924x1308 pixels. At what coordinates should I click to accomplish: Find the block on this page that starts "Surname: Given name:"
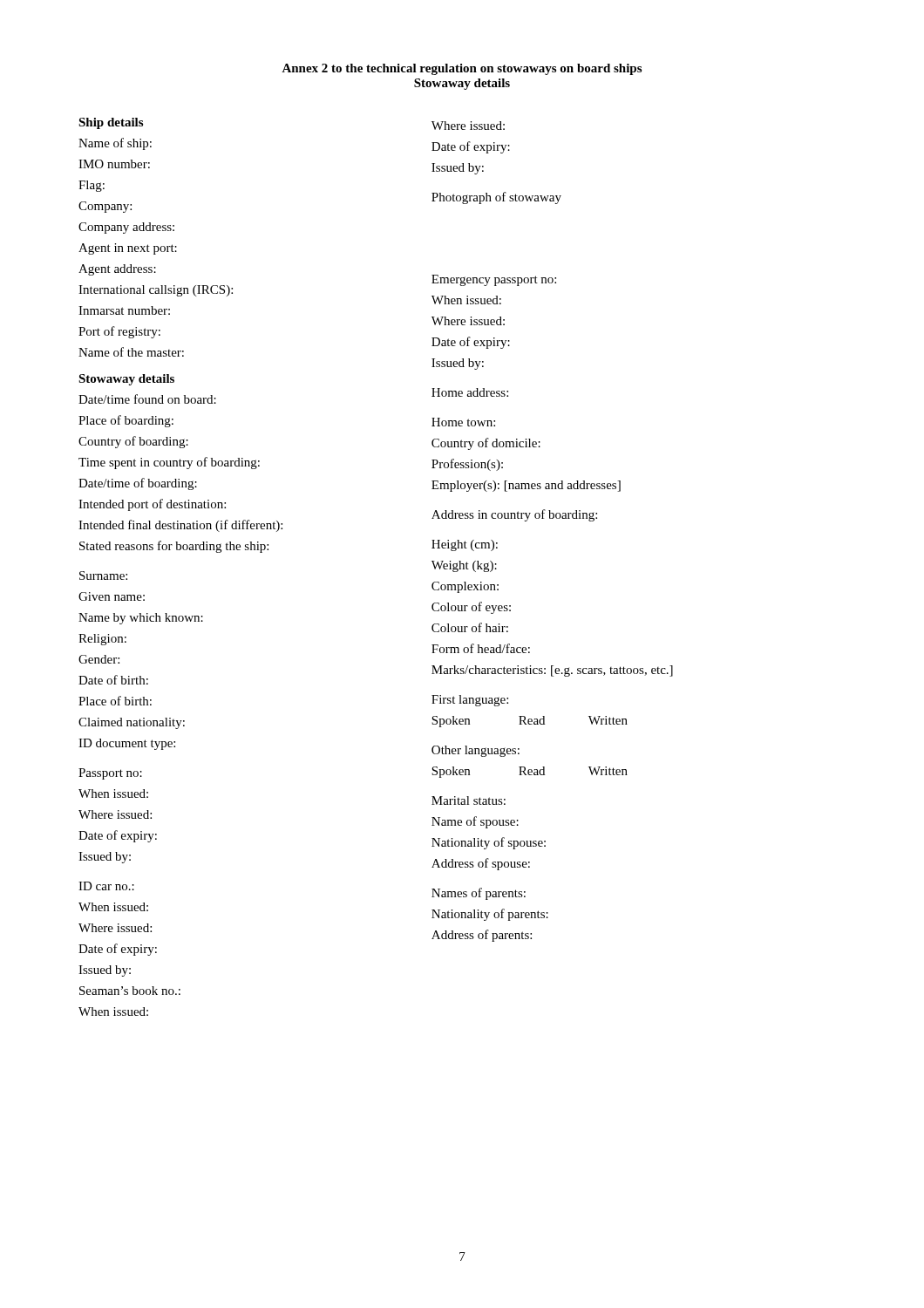tap(103, 576)
